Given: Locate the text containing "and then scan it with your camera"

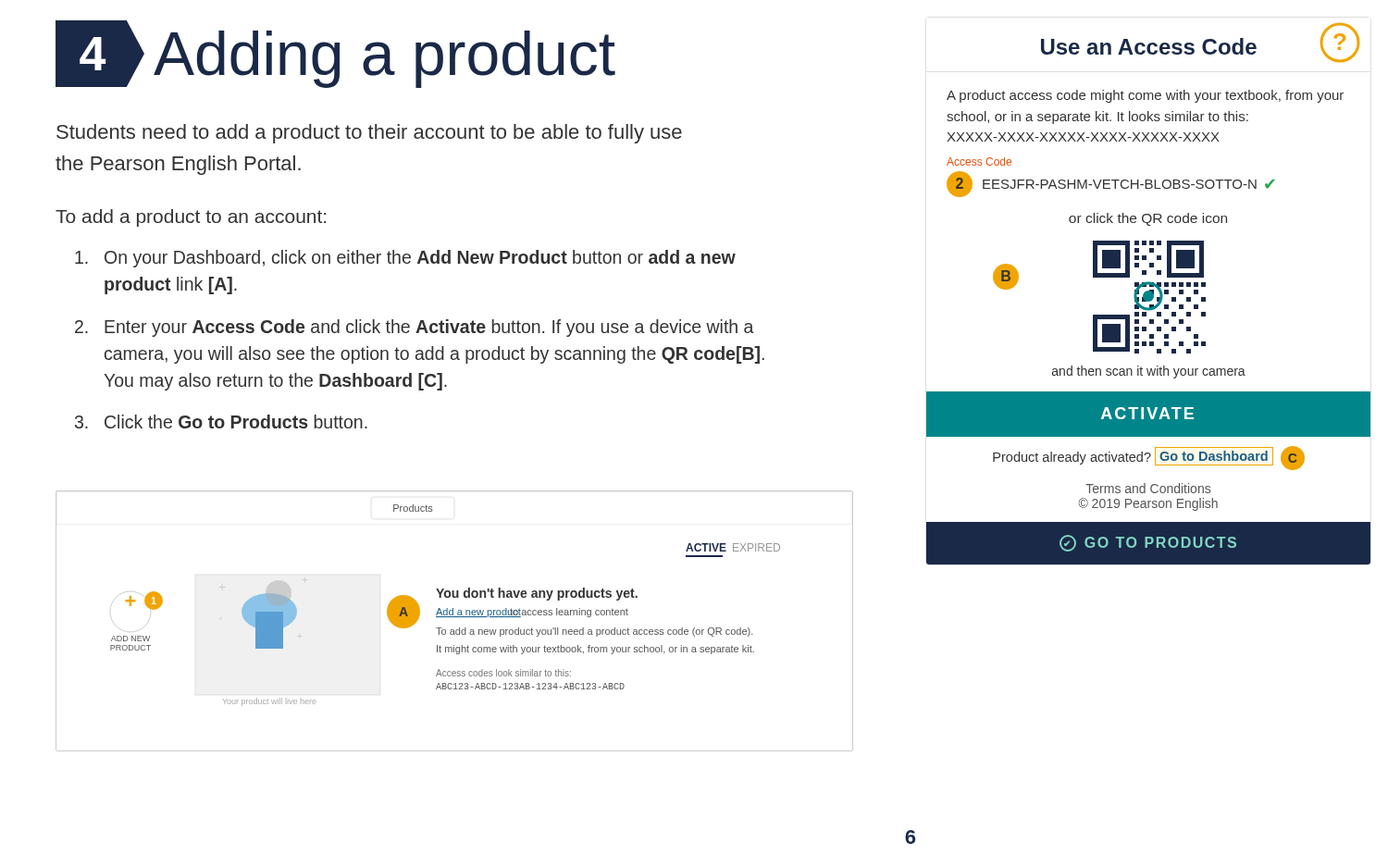Looking at the screenshot, I should pyautogui.click(x=1148, y=371).
